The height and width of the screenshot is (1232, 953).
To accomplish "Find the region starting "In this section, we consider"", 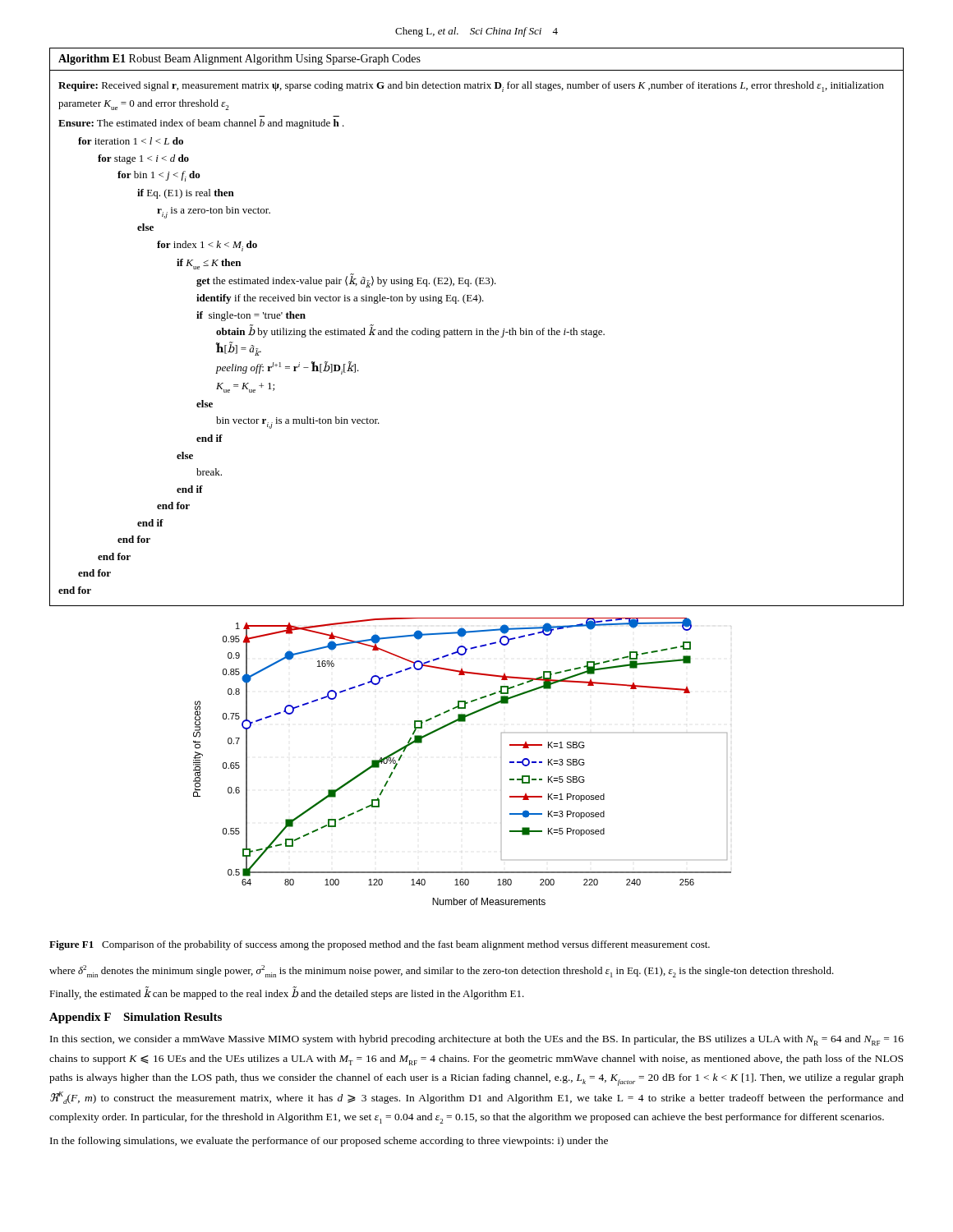I will (x=476, y=1079).
